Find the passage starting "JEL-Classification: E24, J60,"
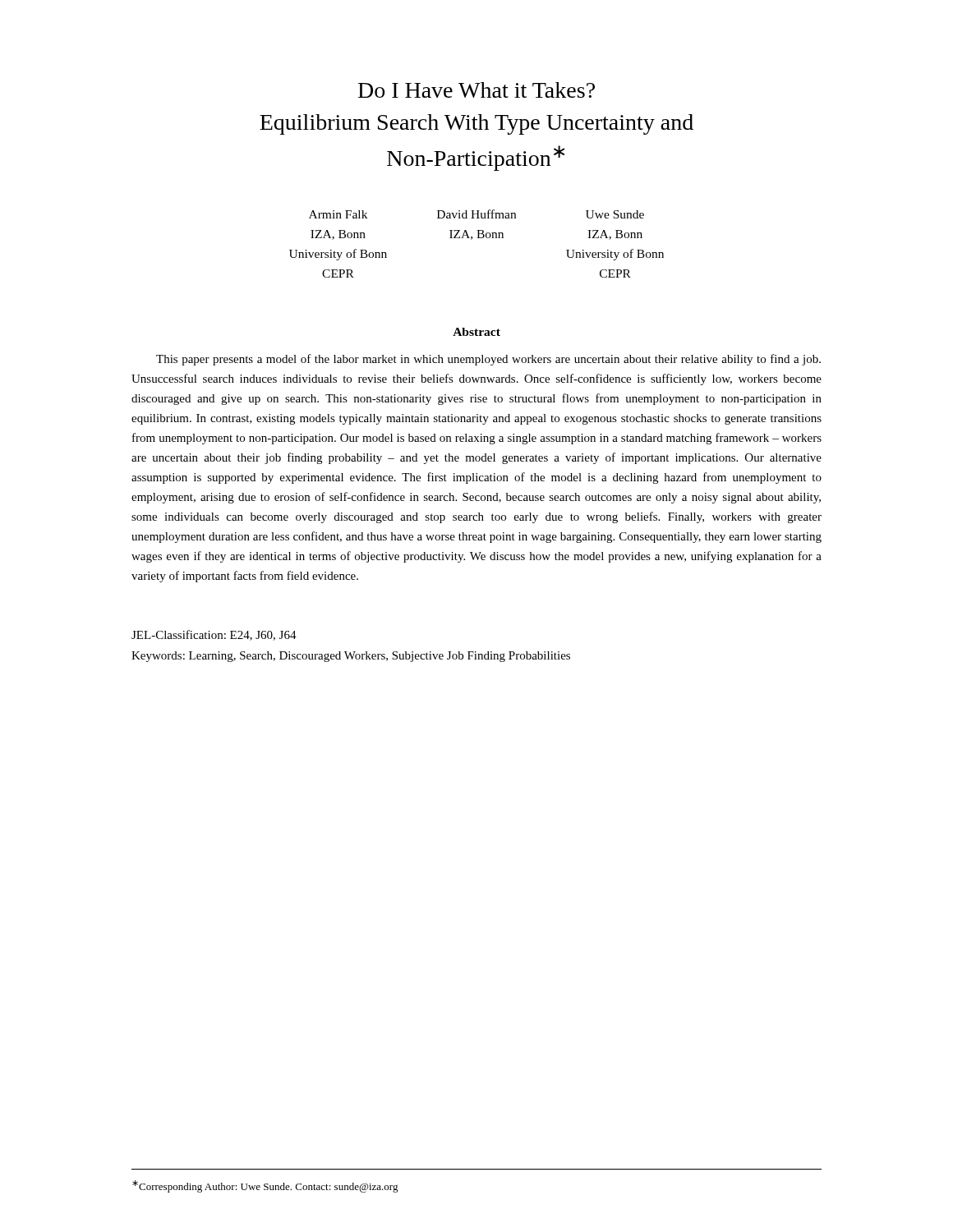This screenshot has width=953, height=1232. [x=214, y=635]
